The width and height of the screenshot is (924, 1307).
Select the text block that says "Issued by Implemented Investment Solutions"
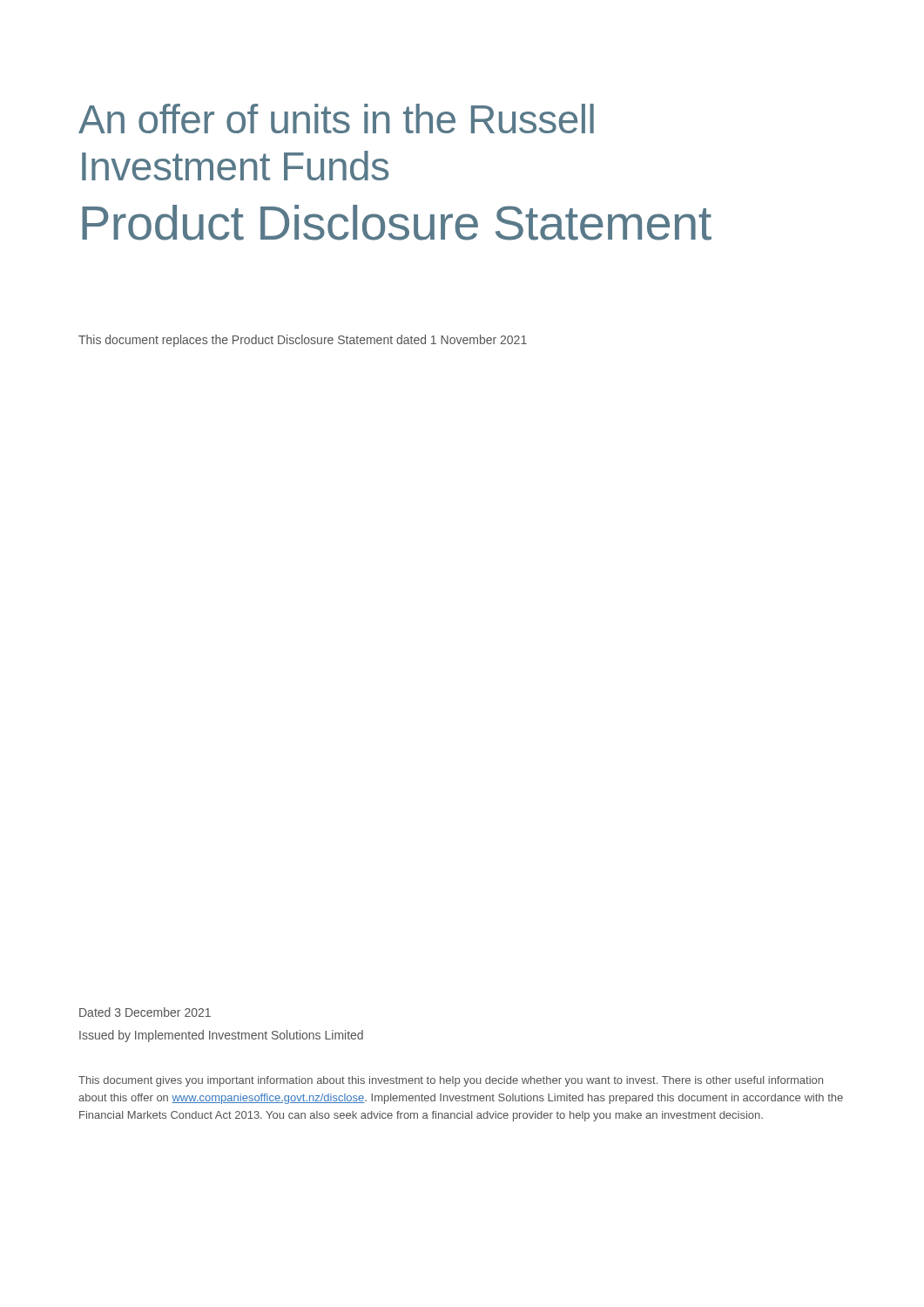click(x=221, y=1035)
